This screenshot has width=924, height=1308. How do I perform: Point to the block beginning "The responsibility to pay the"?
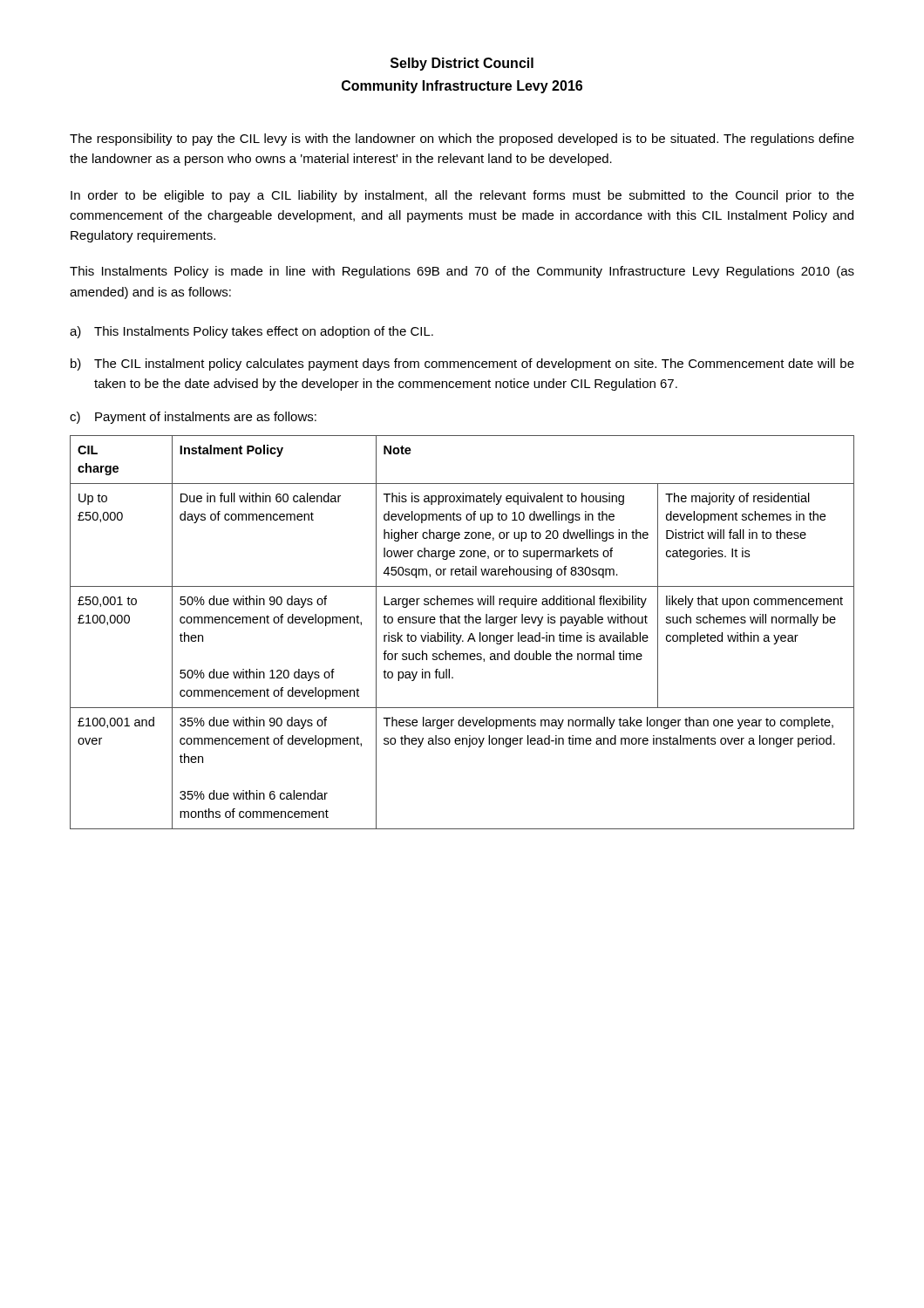point(462,149)
